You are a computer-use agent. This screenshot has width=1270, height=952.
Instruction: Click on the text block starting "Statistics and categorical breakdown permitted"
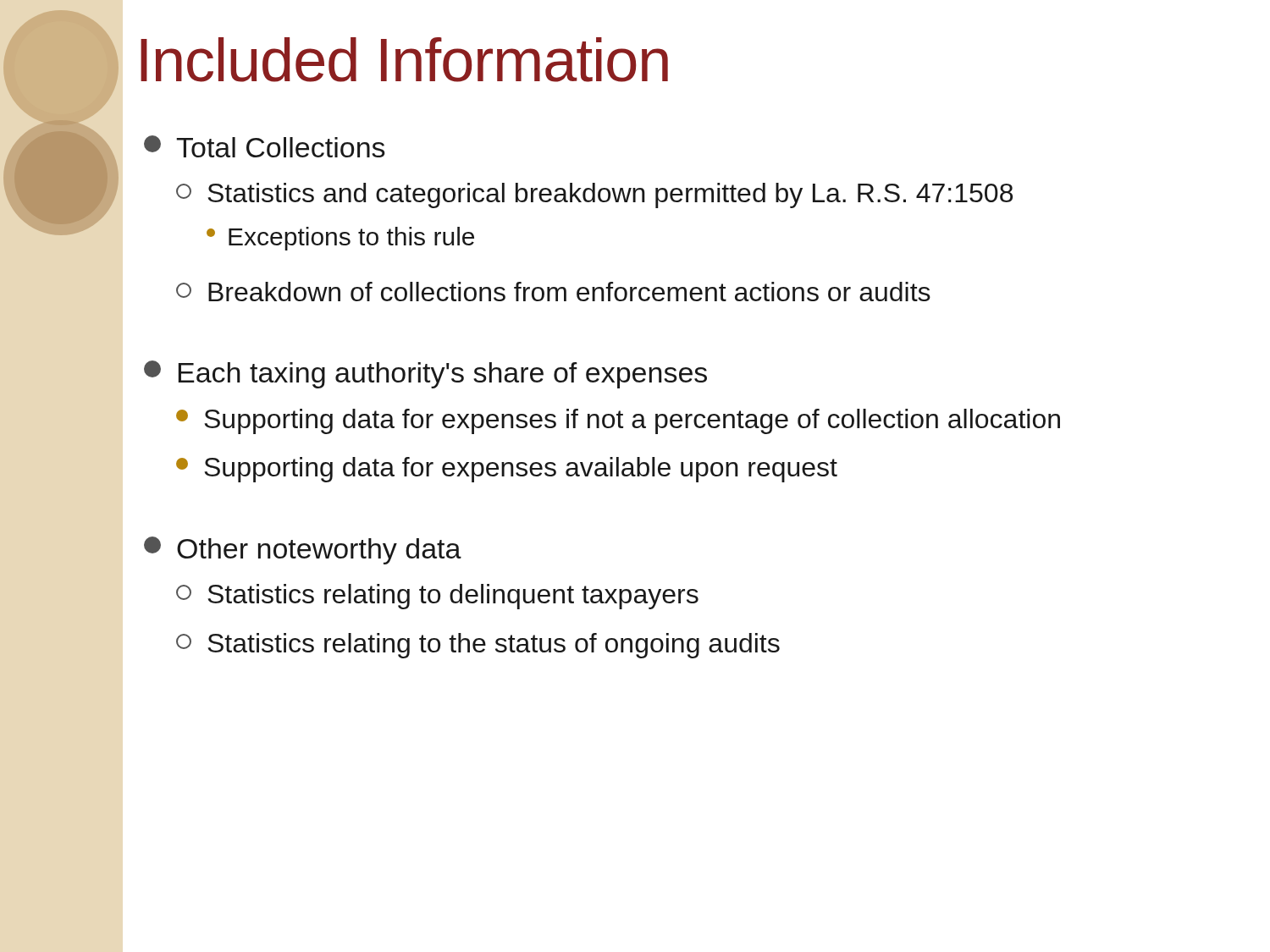point(594,195)
